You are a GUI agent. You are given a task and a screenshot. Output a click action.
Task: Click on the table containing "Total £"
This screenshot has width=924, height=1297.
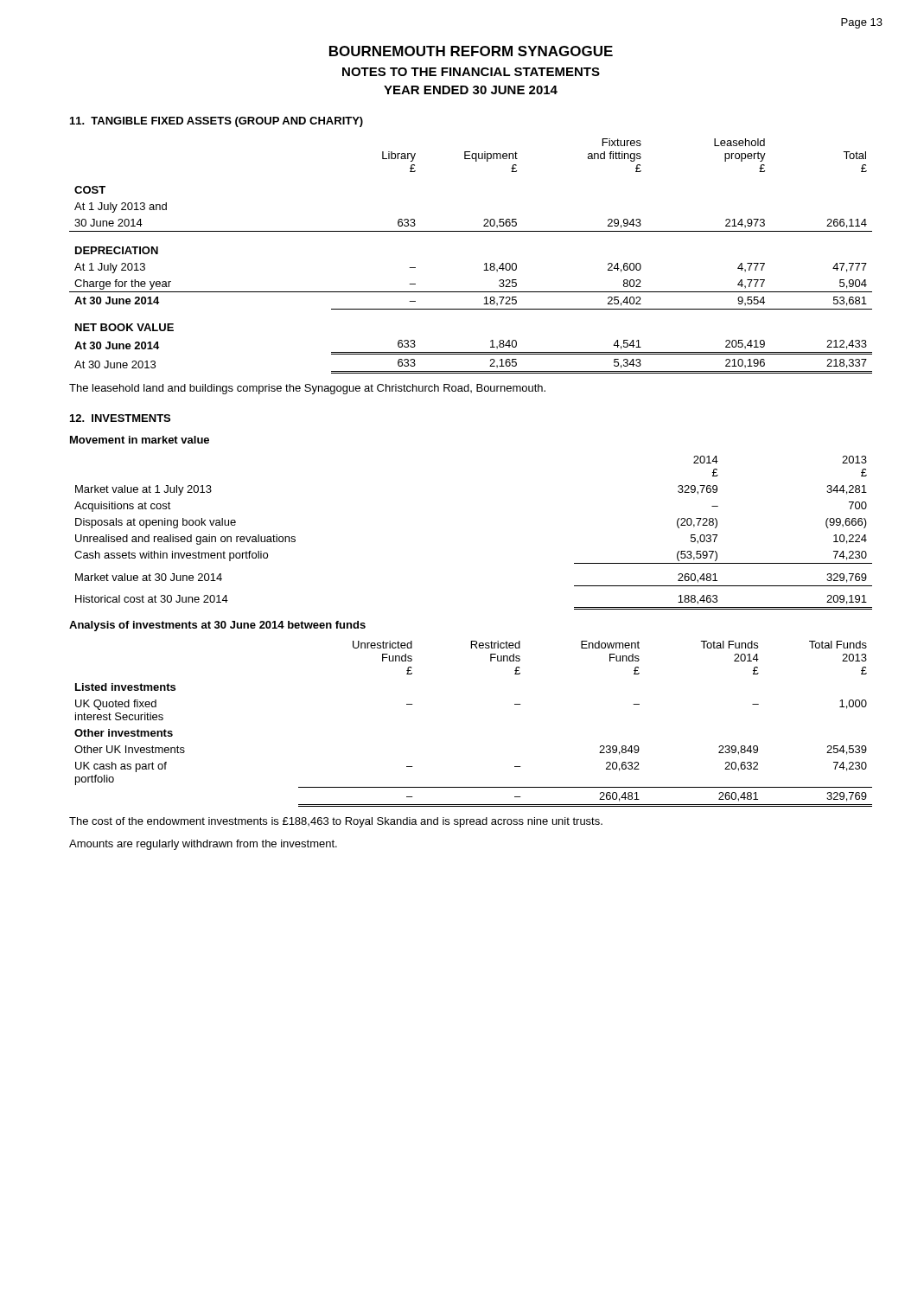coord(471,254)
